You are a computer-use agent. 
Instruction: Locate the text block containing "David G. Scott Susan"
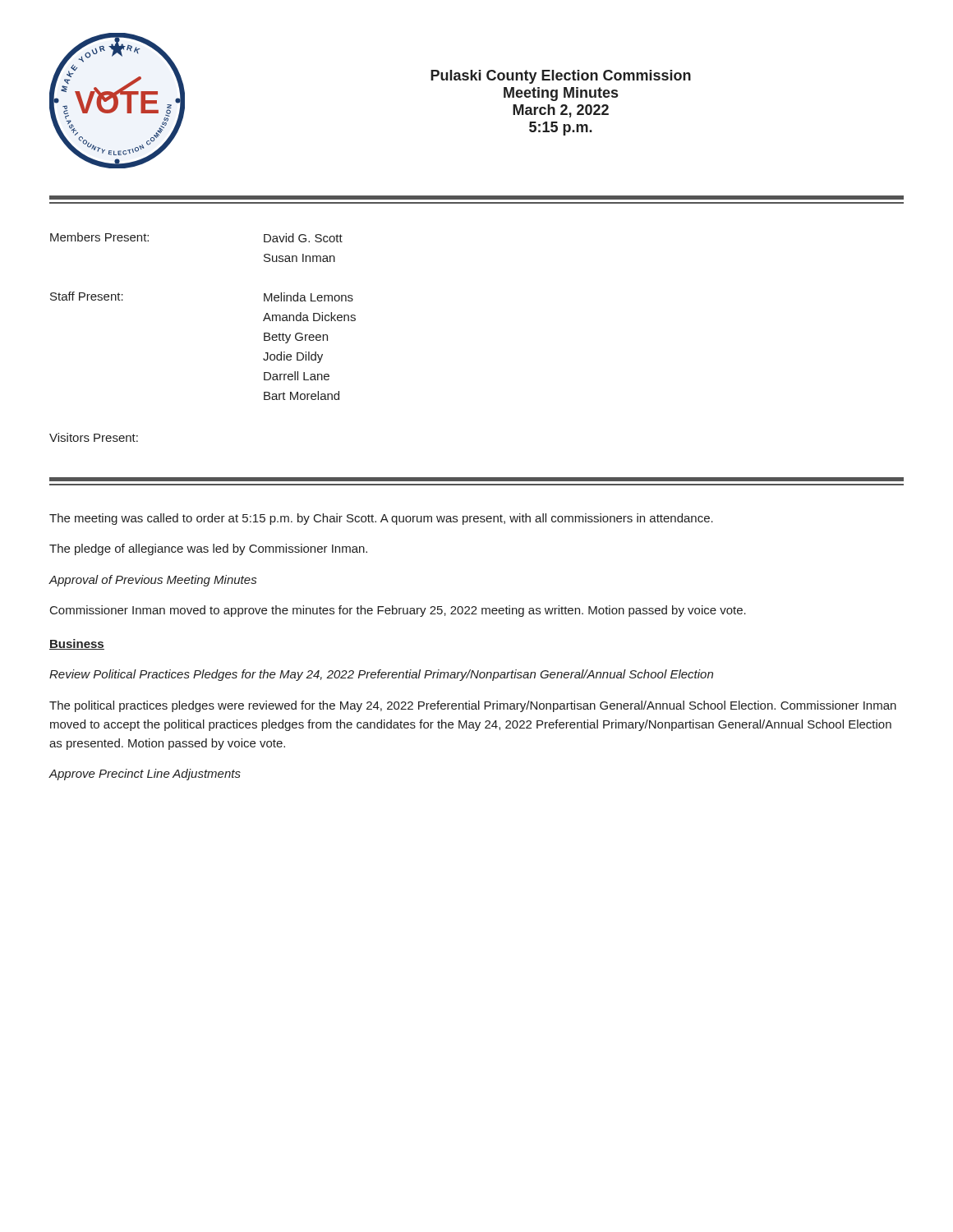[x=303, y=248]
